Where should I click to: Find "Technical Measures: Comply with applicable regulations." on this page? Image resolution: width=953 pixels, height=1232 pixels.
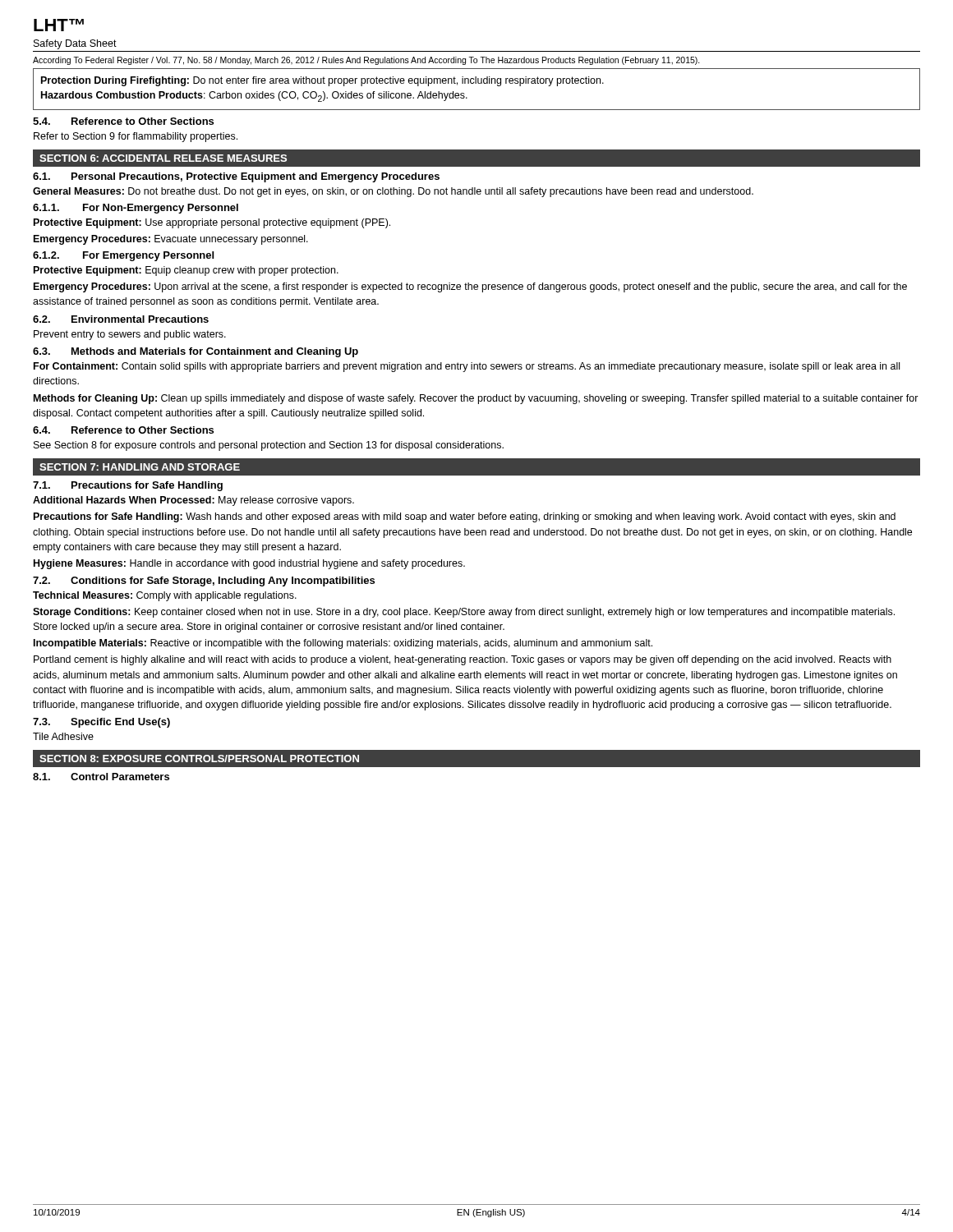pyautogui.click(x=165, y=595)
